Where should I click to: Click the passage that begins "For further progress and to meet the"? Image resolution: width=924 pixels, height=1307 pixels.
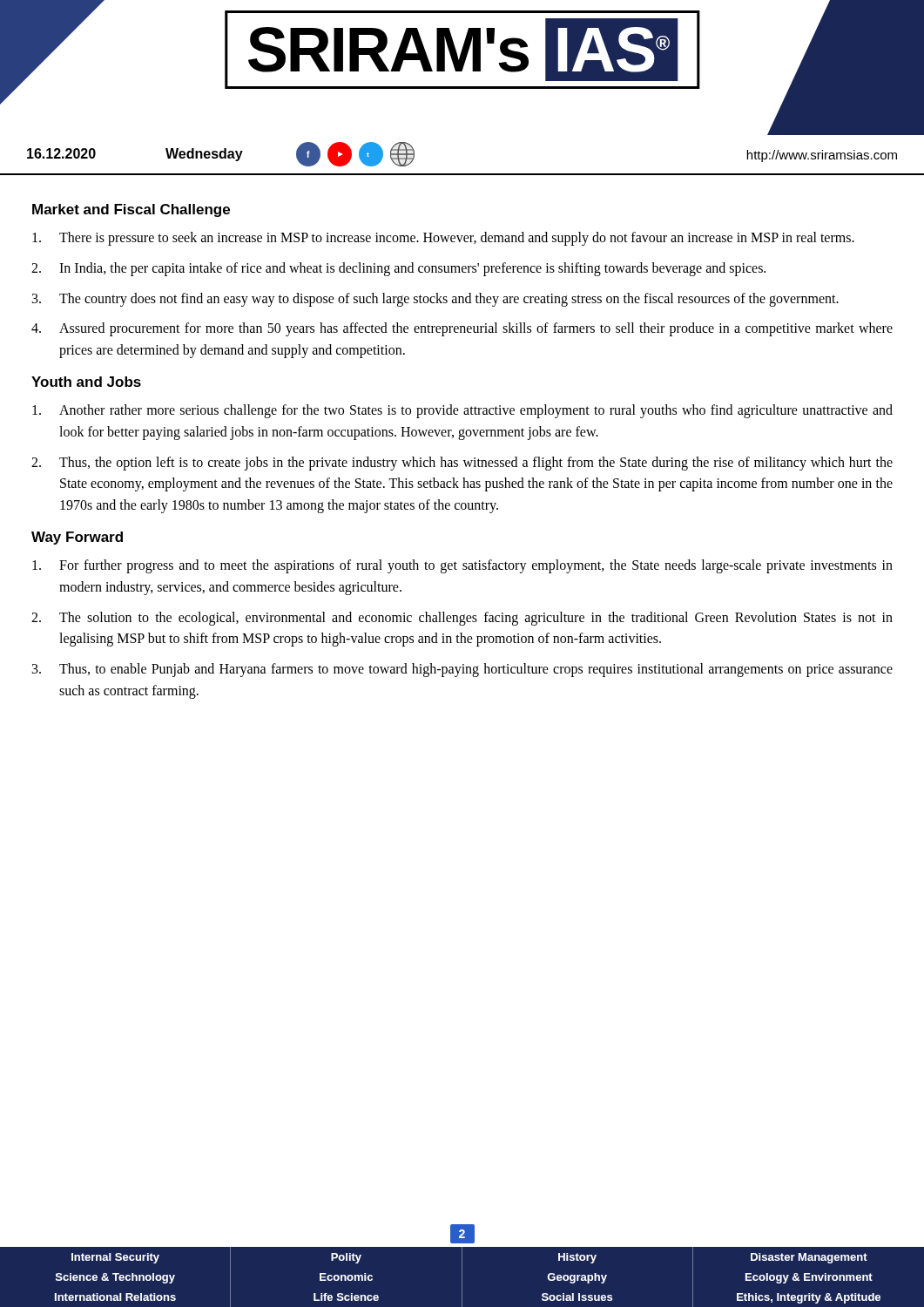[x=462, y=577]
